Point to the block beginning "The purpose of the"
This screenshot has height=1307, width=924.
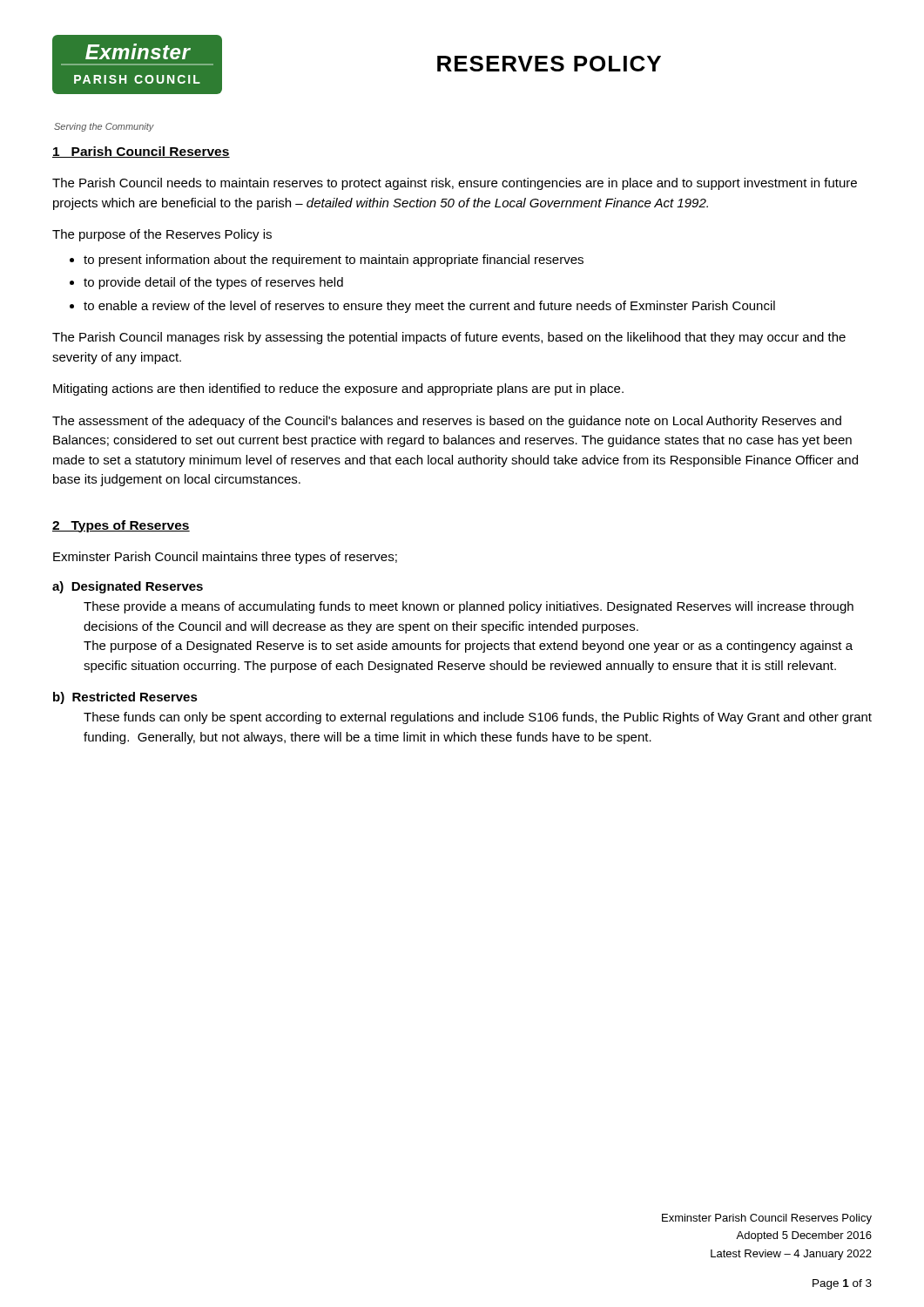coord(162,234)
